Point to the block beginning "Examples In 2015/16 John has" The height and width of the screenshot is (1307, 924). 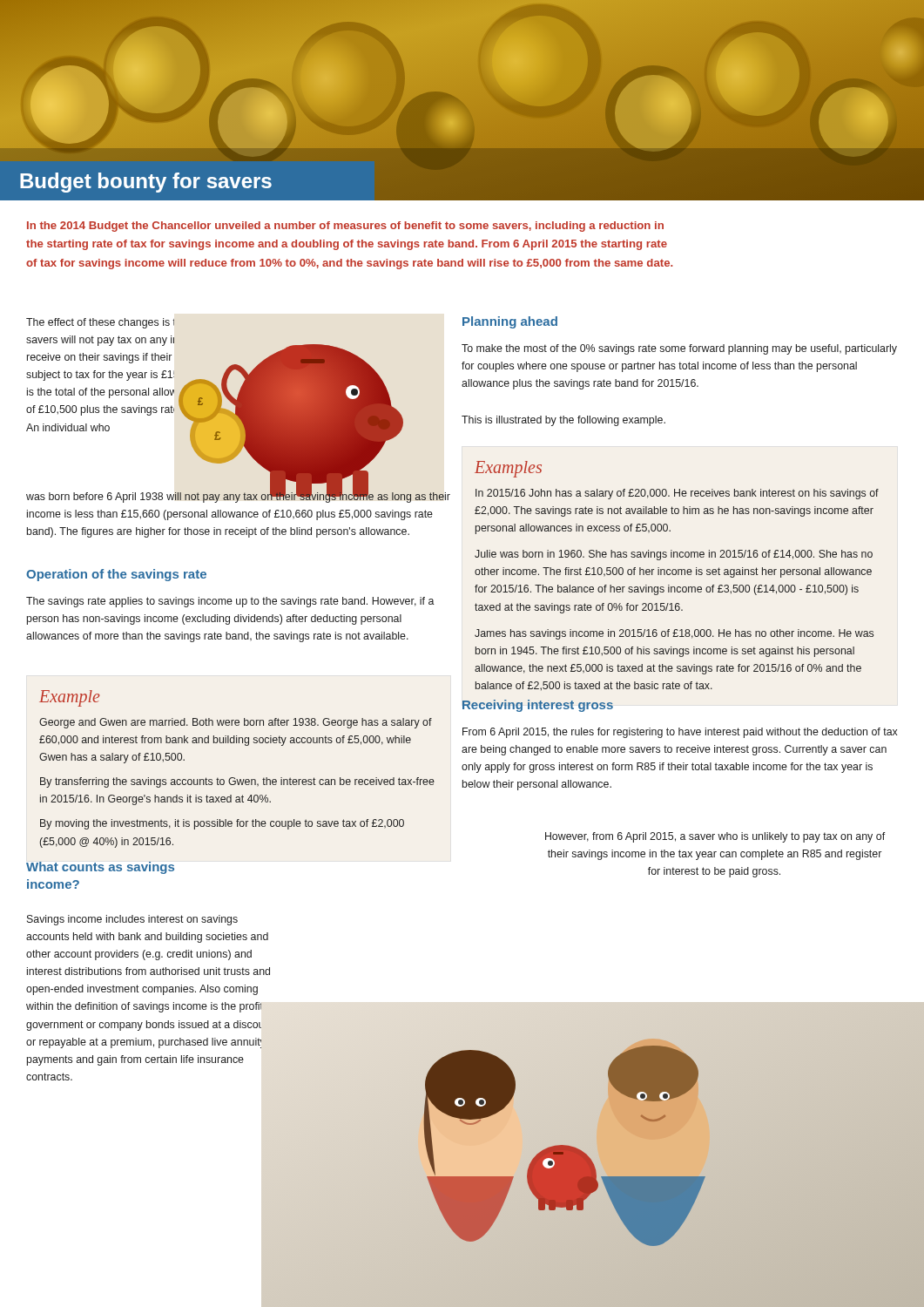(680, 576)
